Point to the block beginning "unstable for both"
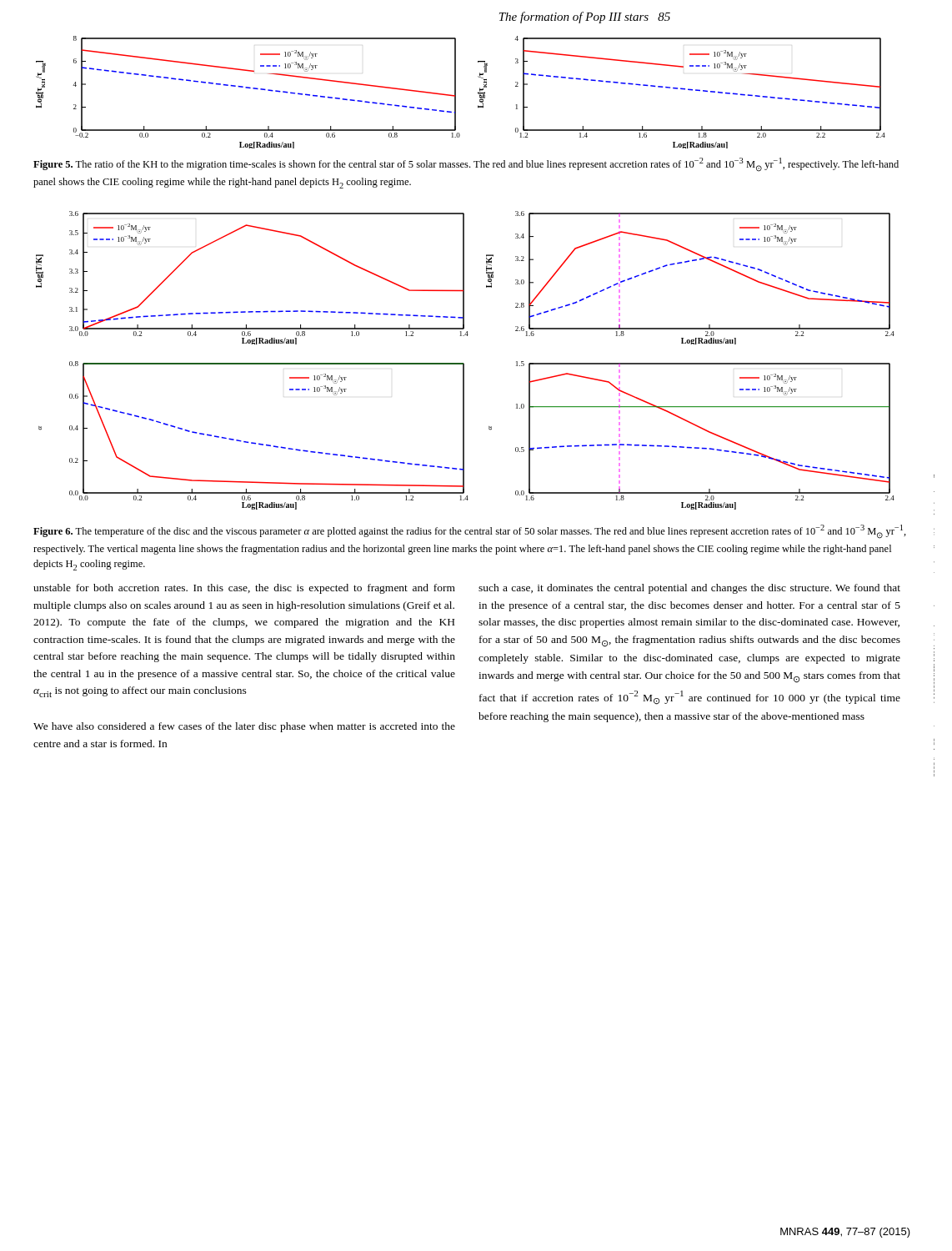Image resolution: width=952 pixels, height=1251 pixels. [x=244, y=666]
